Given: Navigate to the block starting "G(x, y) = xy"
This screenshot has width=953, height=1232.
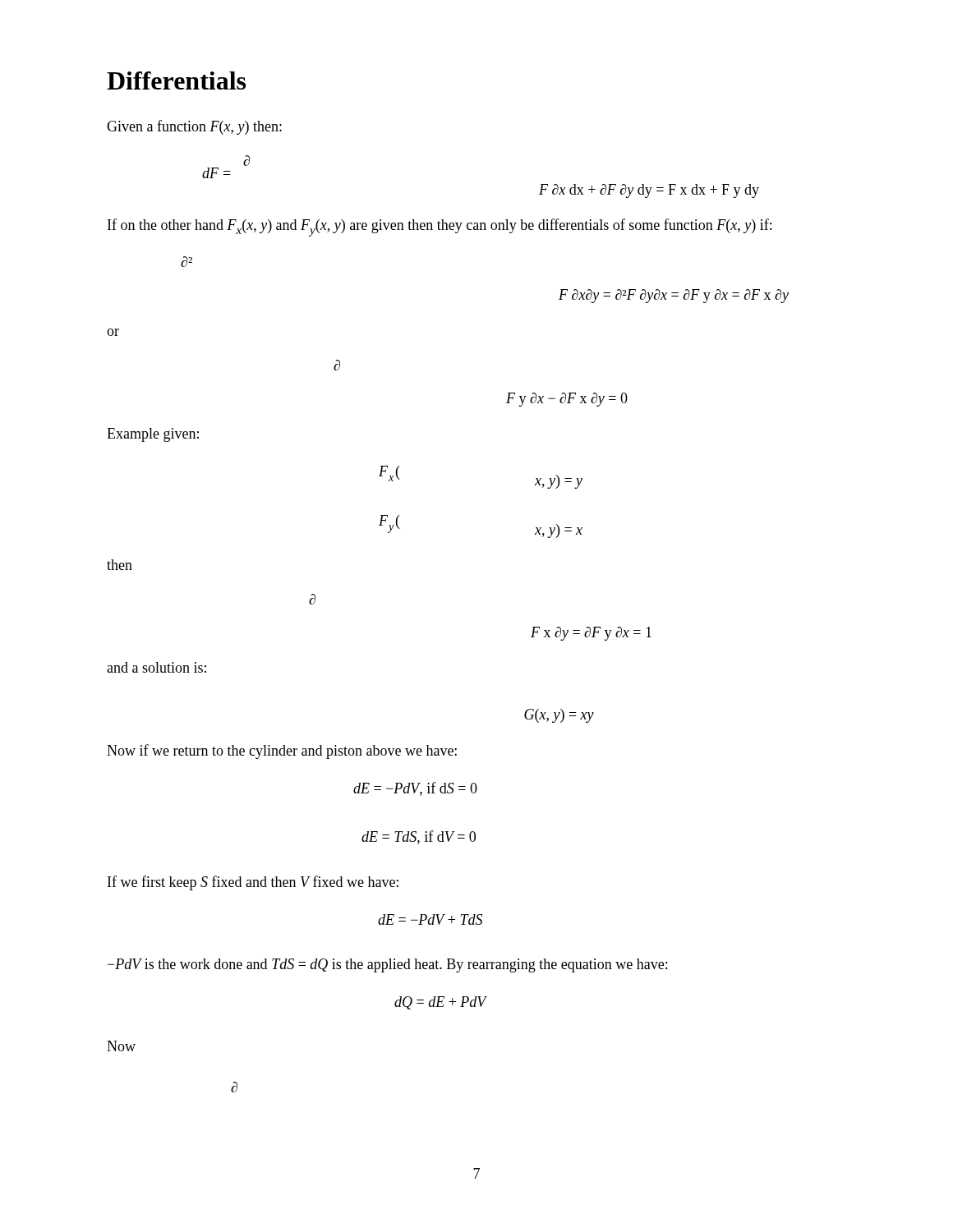Looking at the screenshot, I should click(559, 716).
